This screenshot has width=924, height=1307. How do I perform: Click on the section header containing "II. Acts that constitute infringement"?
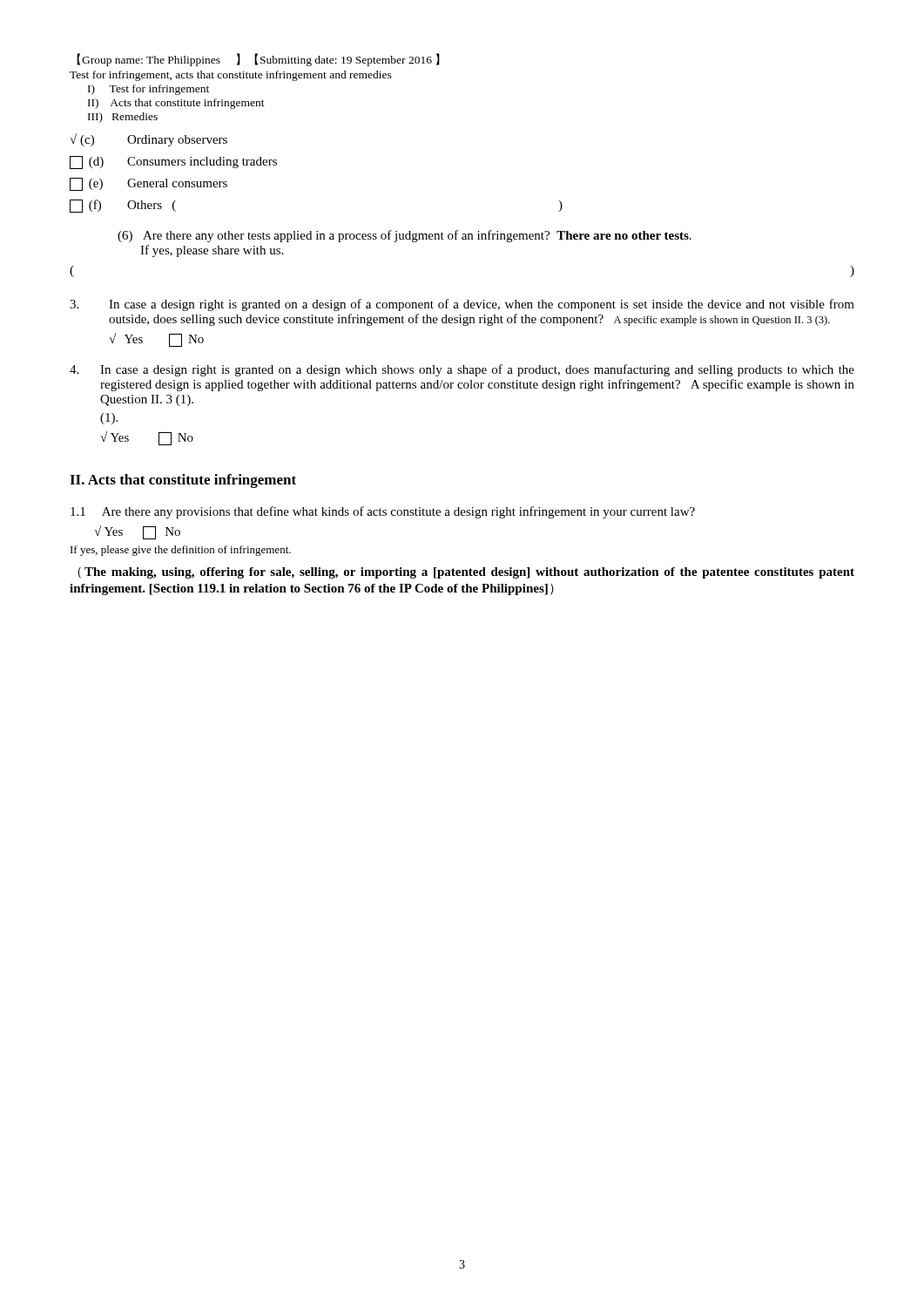(183, 480)
